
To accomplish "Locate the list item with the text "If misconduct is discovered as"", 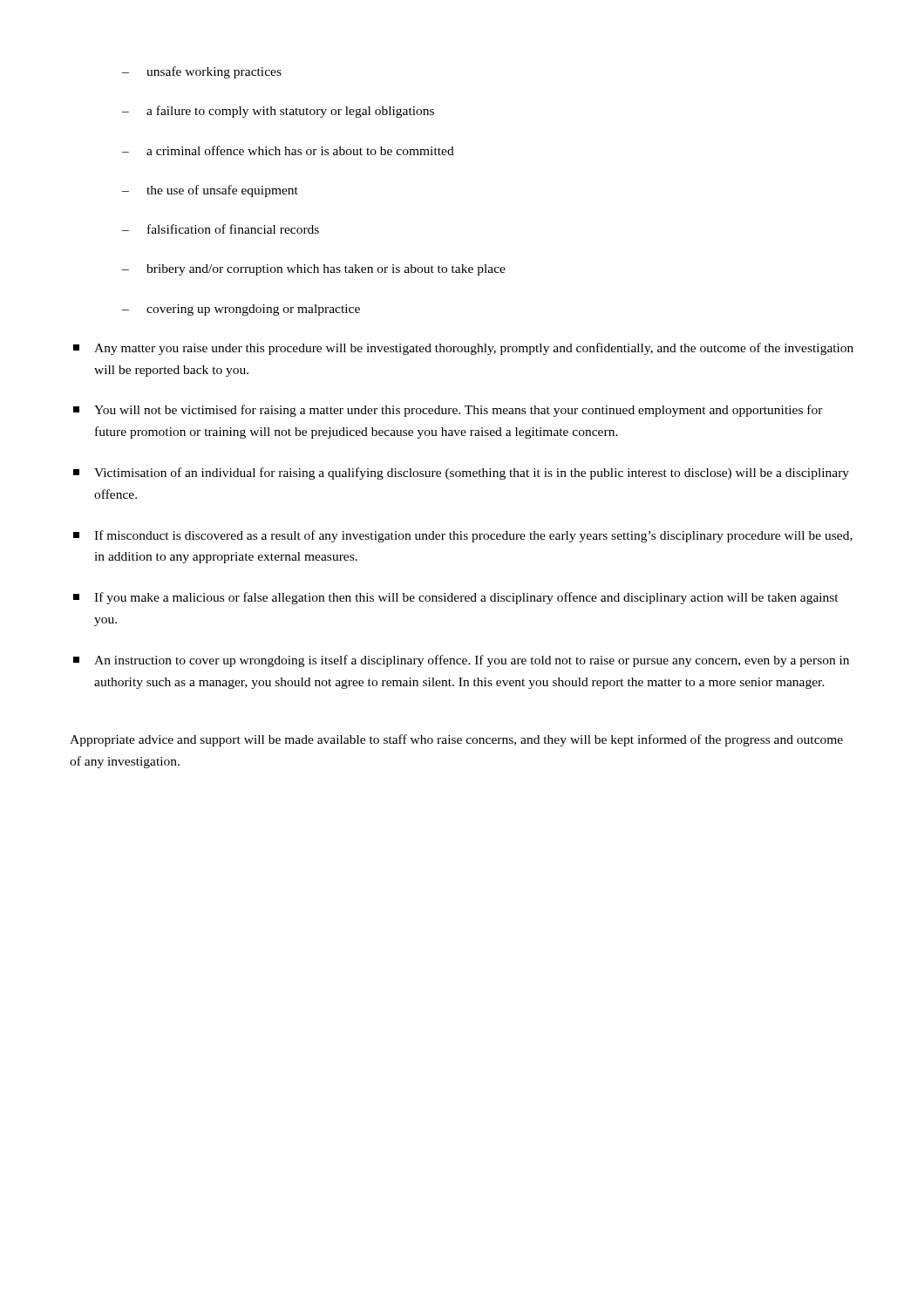I will click(x=462, y=546).
